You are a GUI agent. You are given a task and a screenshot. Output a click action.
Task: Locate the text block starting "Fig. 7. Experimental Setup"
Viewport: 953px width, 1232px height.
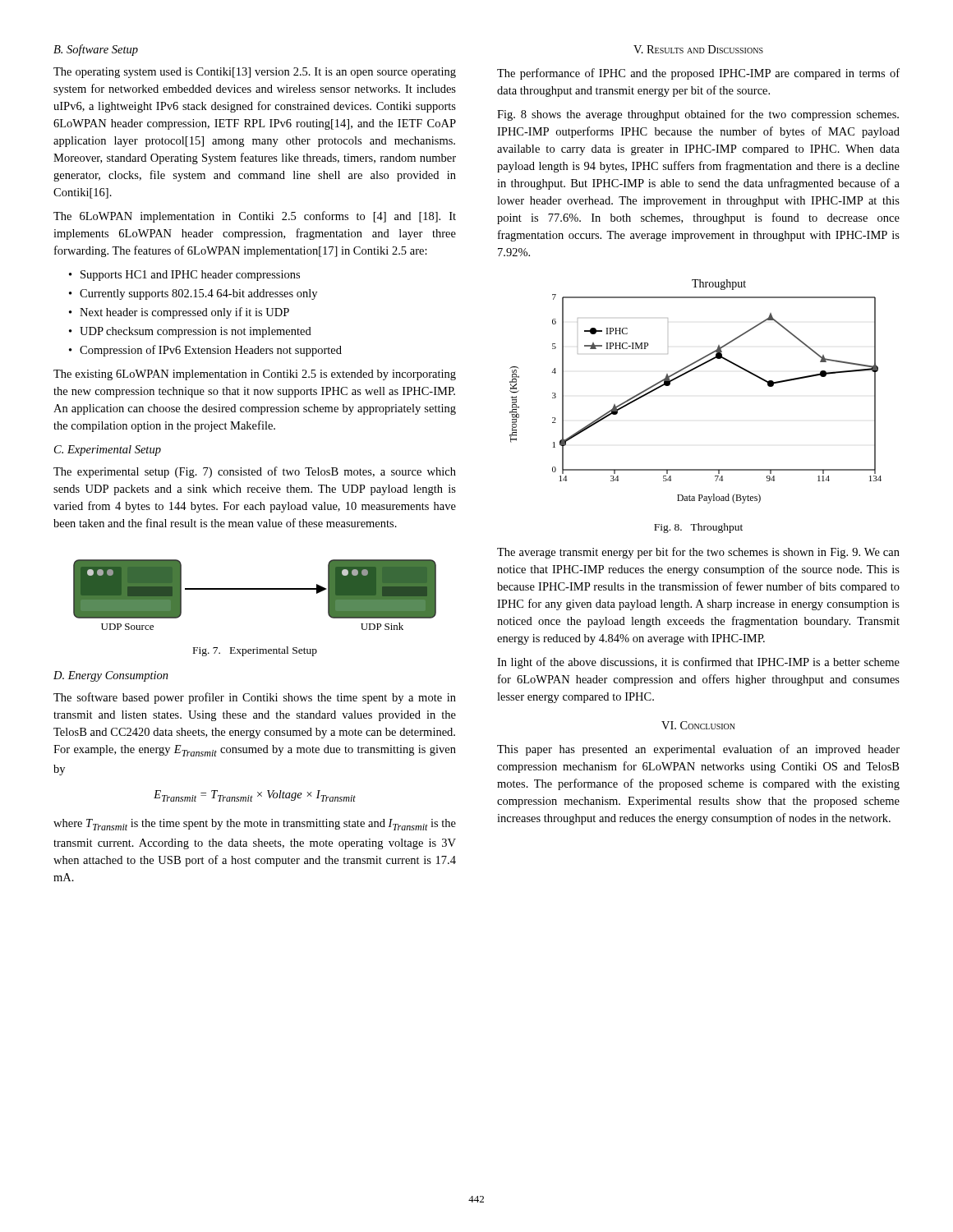[255, 650]
